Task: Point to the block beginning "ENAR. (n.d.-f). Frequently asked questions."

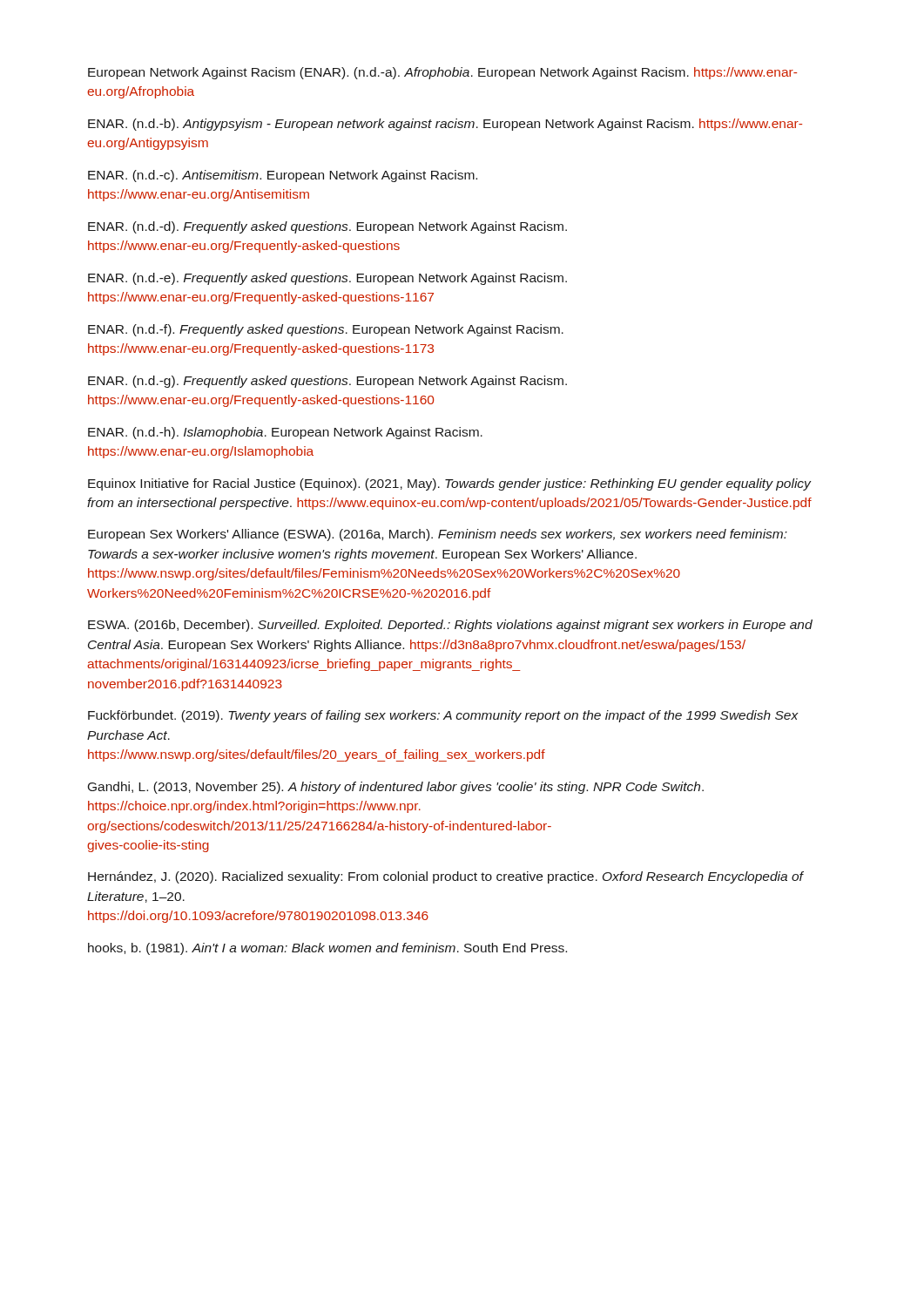Action: [326, 338]
